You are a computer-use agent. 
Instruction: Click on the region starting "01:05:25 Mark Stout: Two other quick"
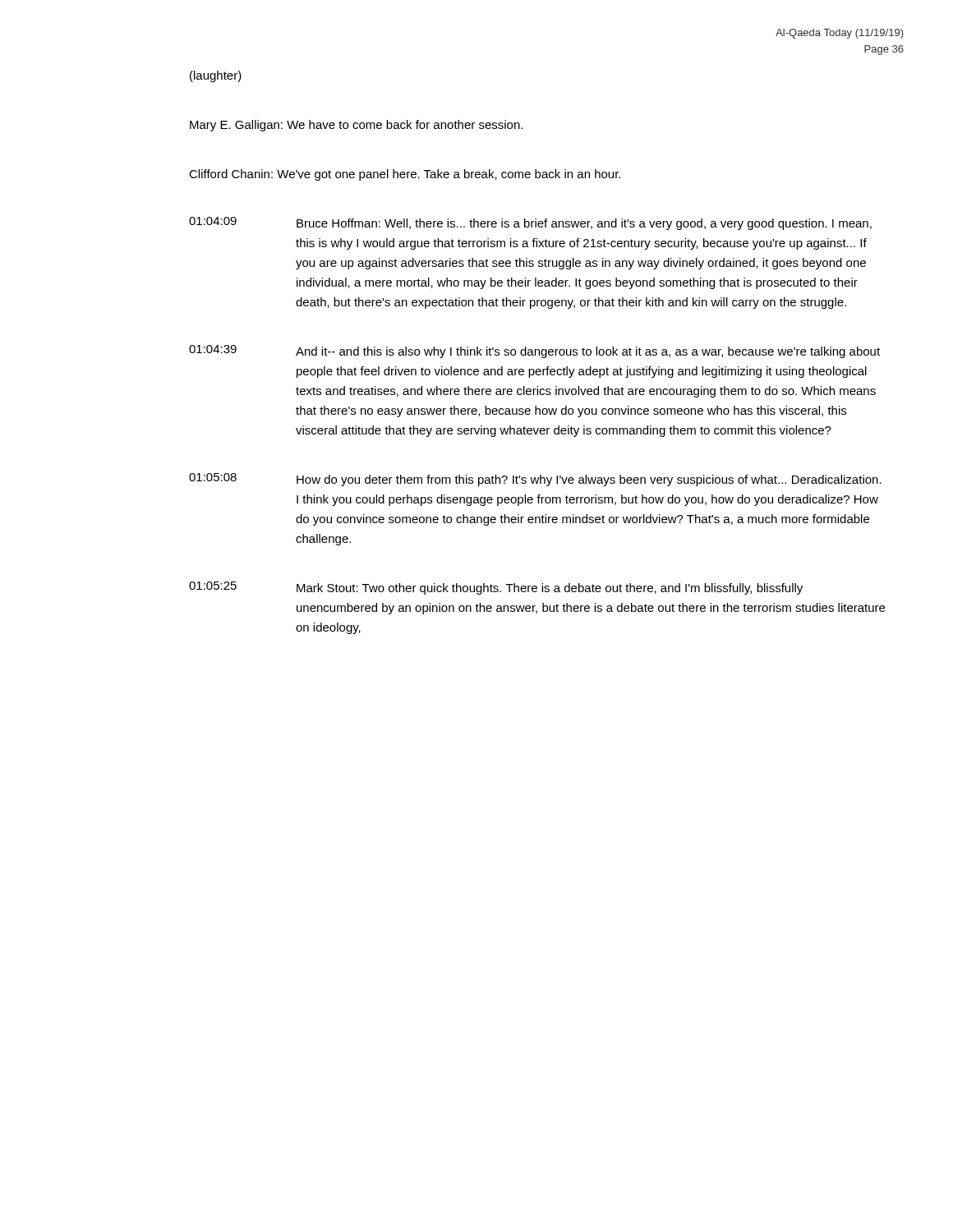tap(538, 608)
